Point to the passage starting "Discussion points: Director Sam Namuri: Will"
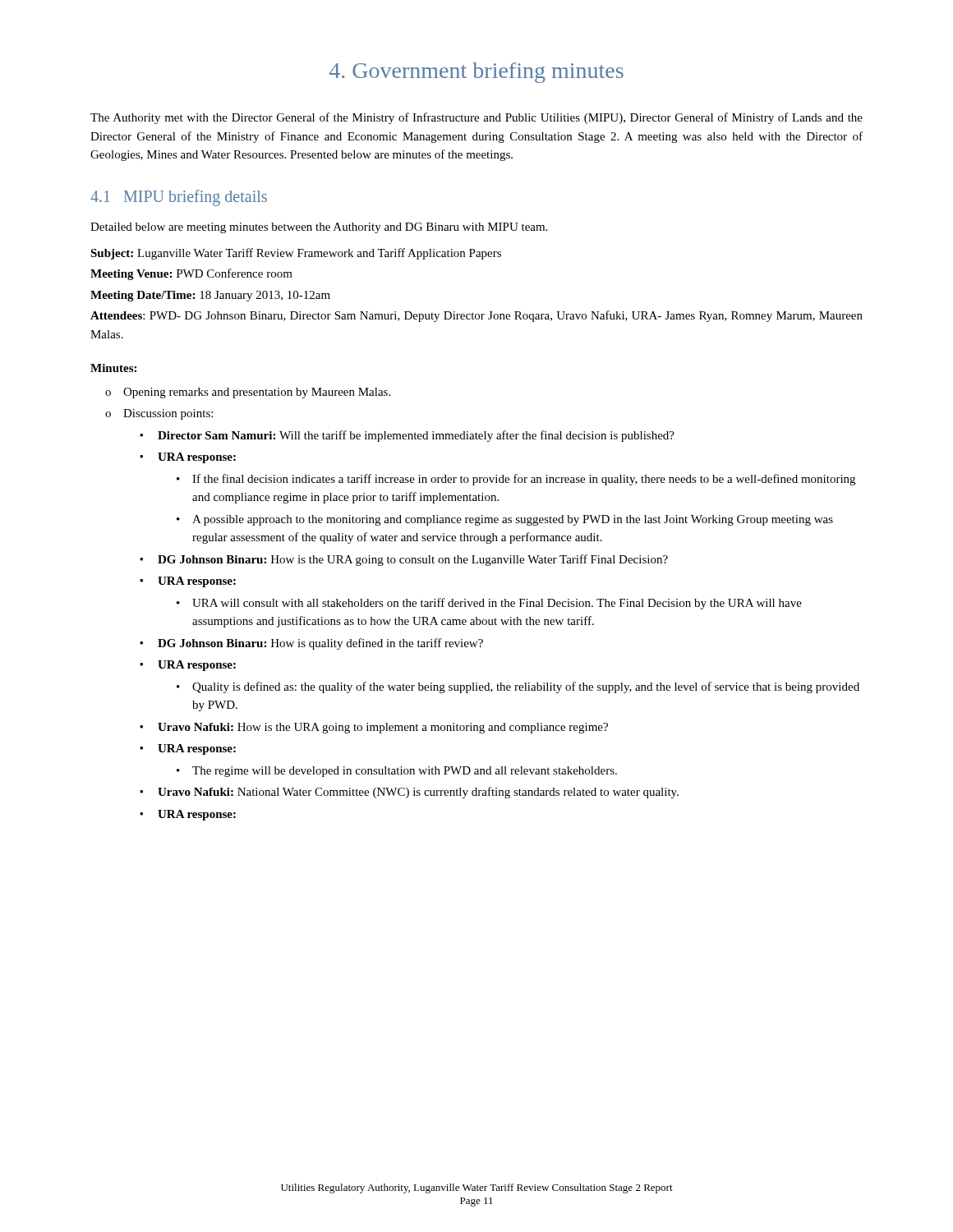This screenshot has height=1232, width=953. pyautogui.click(x=493, y=615)
